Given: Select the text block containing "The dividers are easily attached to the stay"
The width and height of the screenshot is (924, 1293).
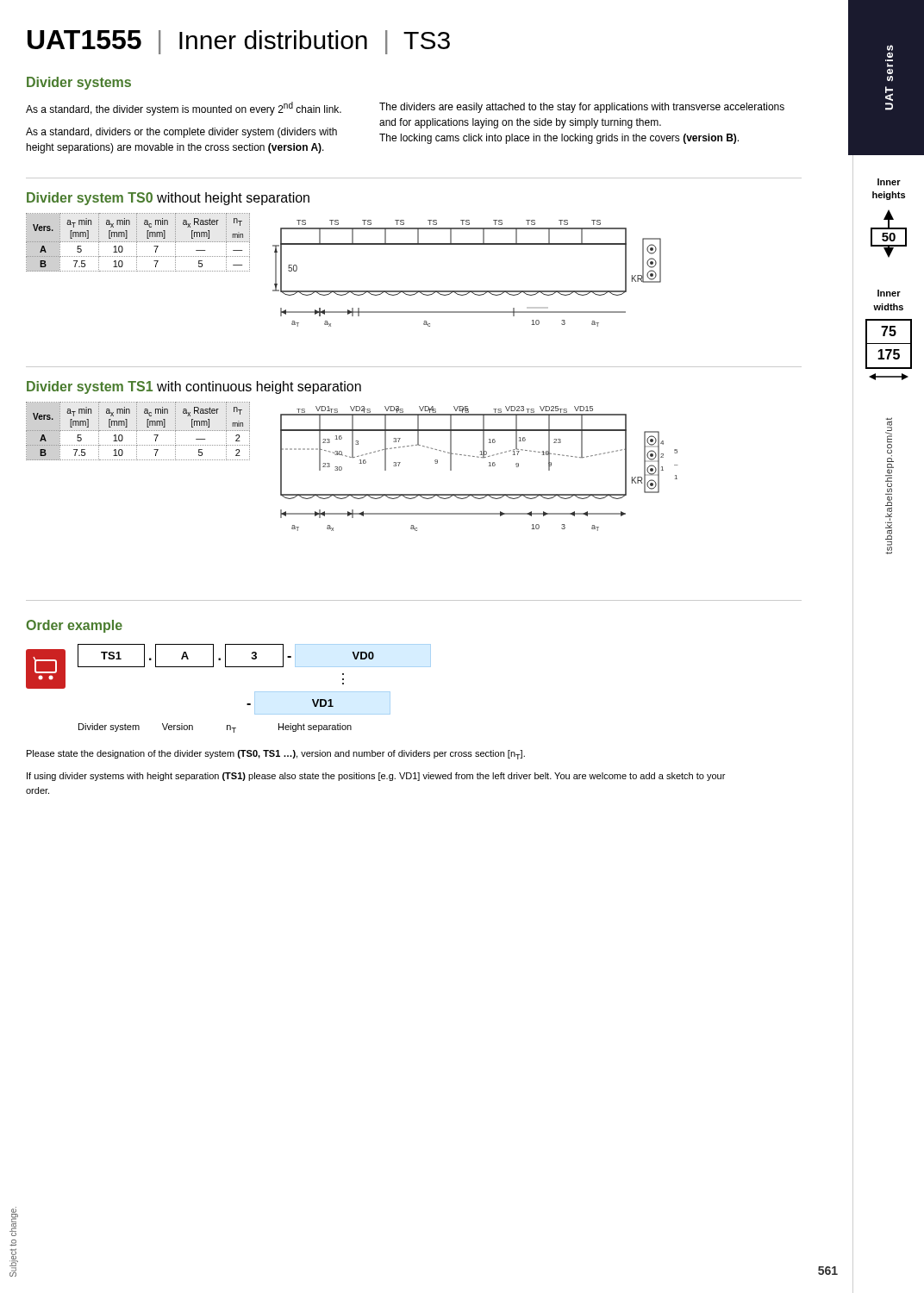Looking at the screenshot, I should [582, 122].
